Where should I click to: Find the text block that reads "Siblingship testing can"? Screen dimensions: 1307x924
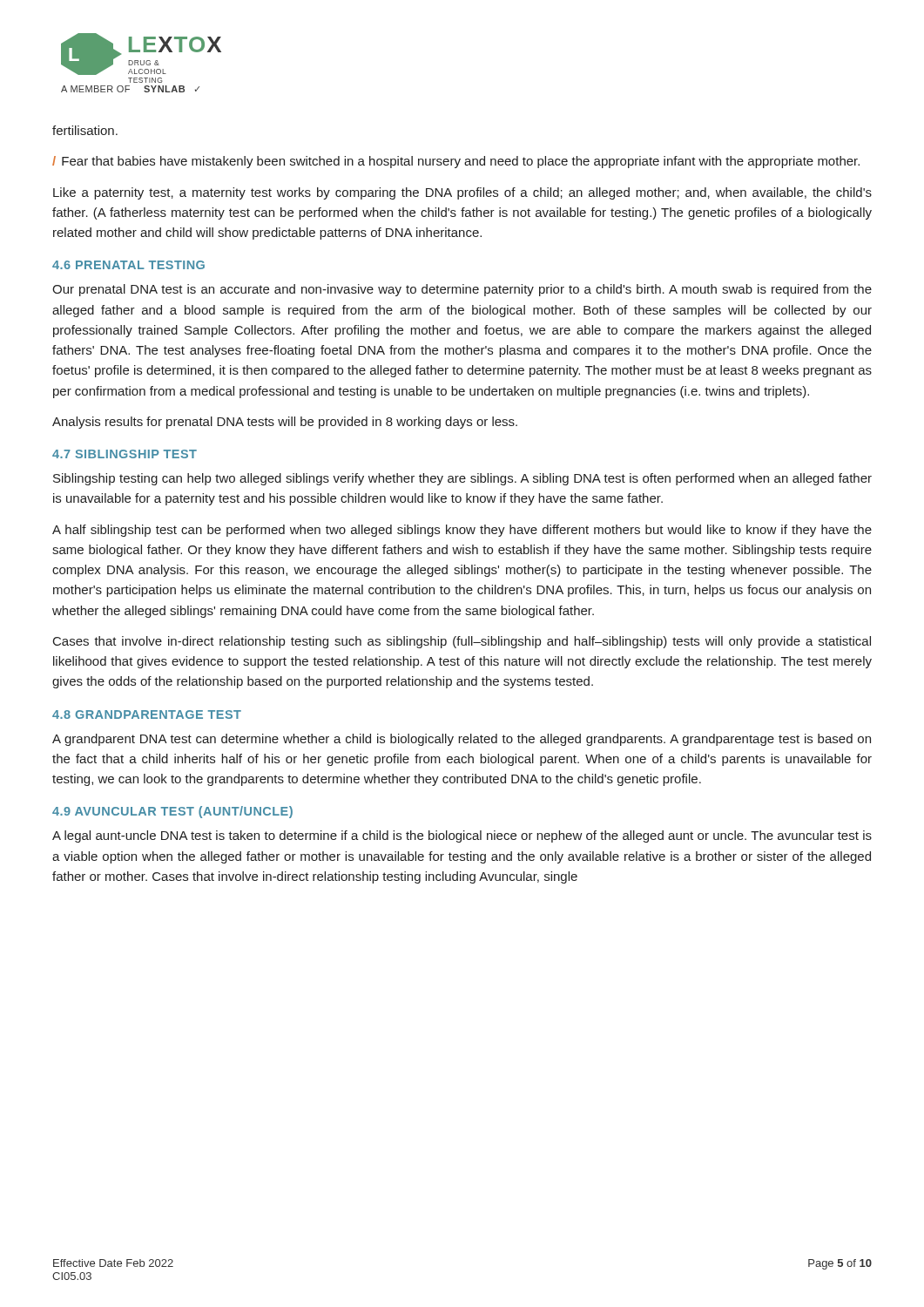click(x=462, y=488)
